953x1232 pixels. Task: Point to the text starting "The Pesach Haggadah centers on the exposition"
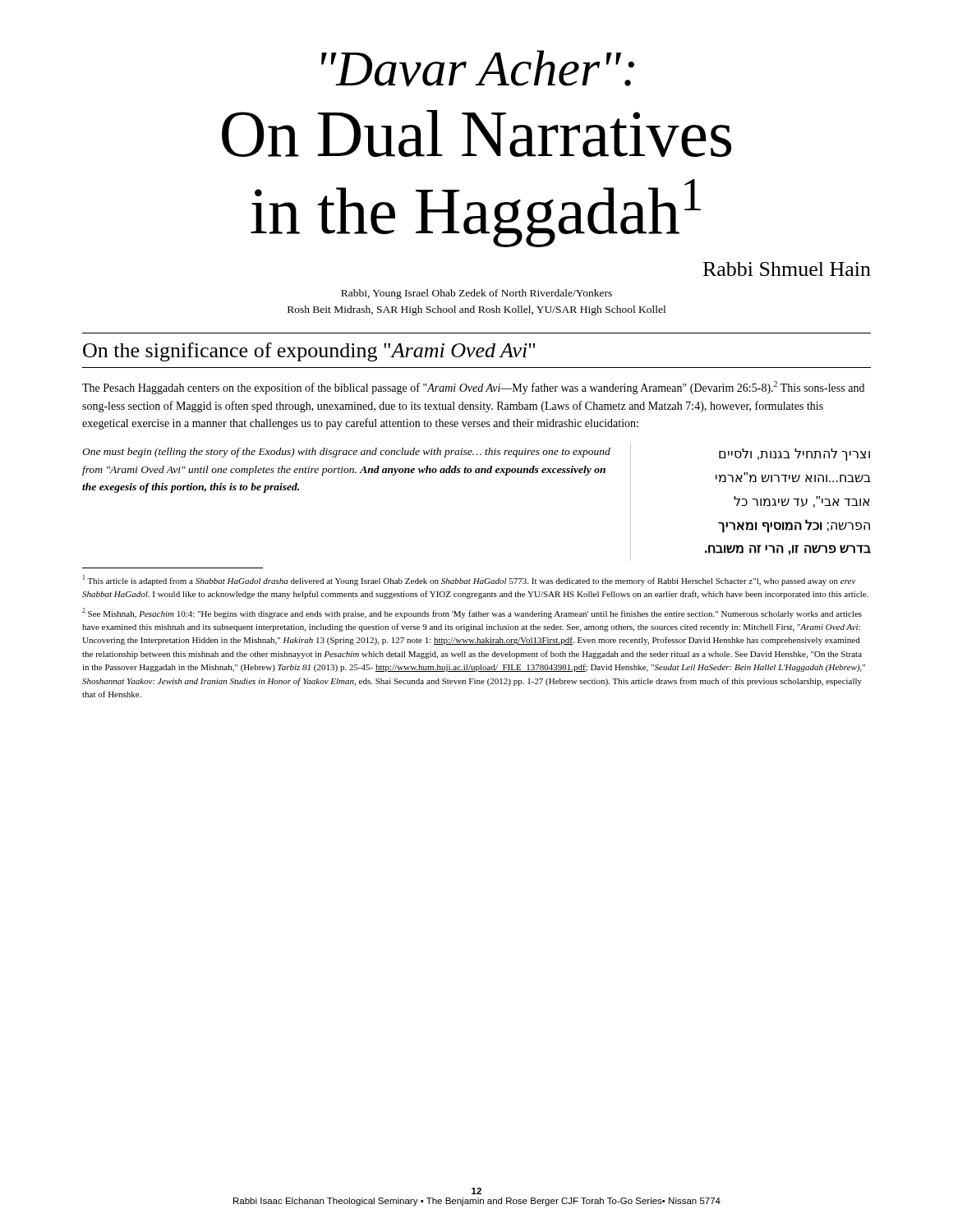(x=473, y=405)
